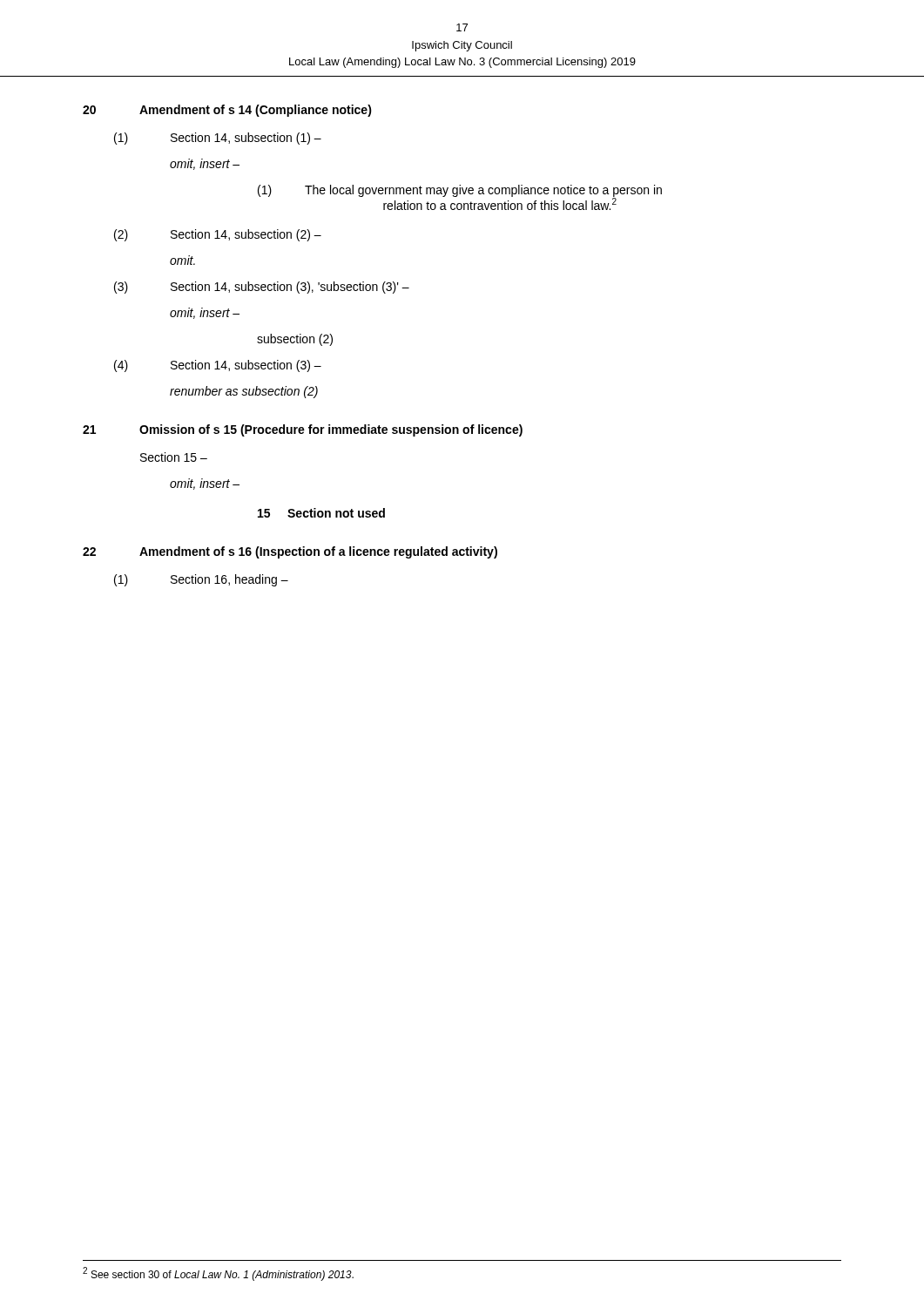Viewport: 924px width, 1307px height.
Task: Select the section header that reads "20 Amendment of s"
Action: pyautogui.click(x=227, y=109)
